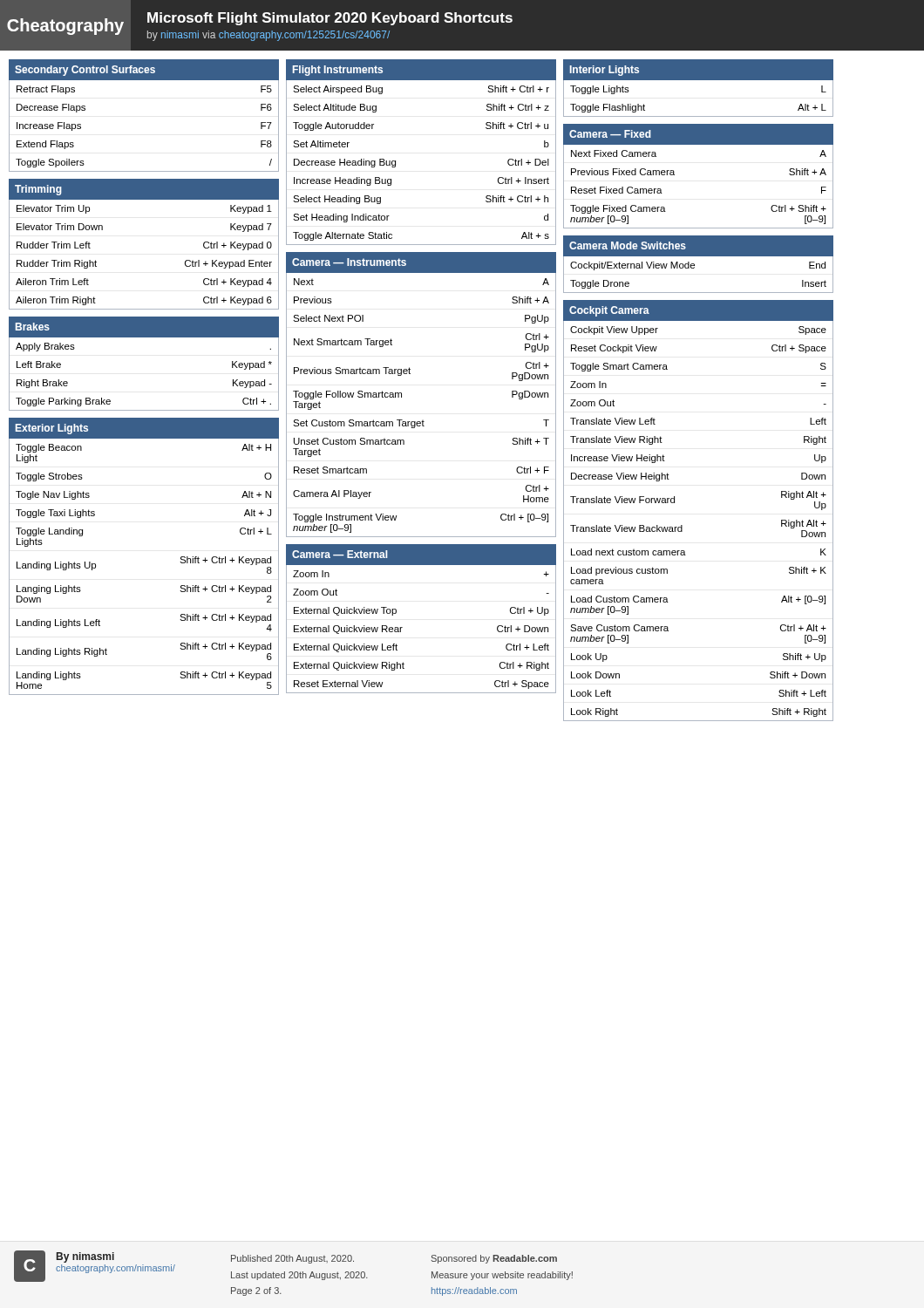This screenshot has height=1308, width=924.
Task: Select the section header containing "Camera — External"
Action: pyautogui.click(x=340, y=555)
